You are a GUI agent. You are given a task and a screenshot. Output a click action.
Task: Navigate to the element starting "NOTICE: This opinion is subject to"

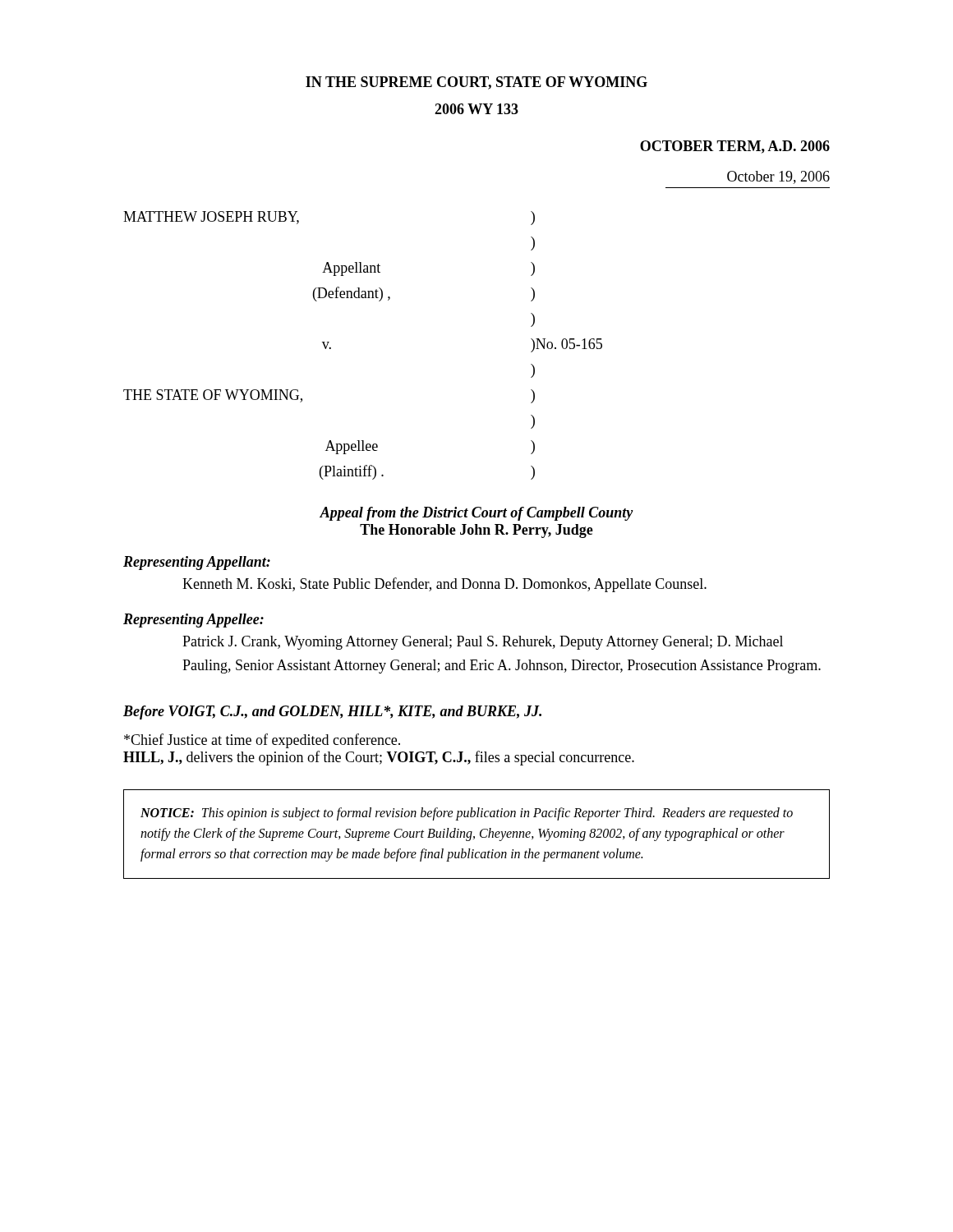[x=467, y=833]
